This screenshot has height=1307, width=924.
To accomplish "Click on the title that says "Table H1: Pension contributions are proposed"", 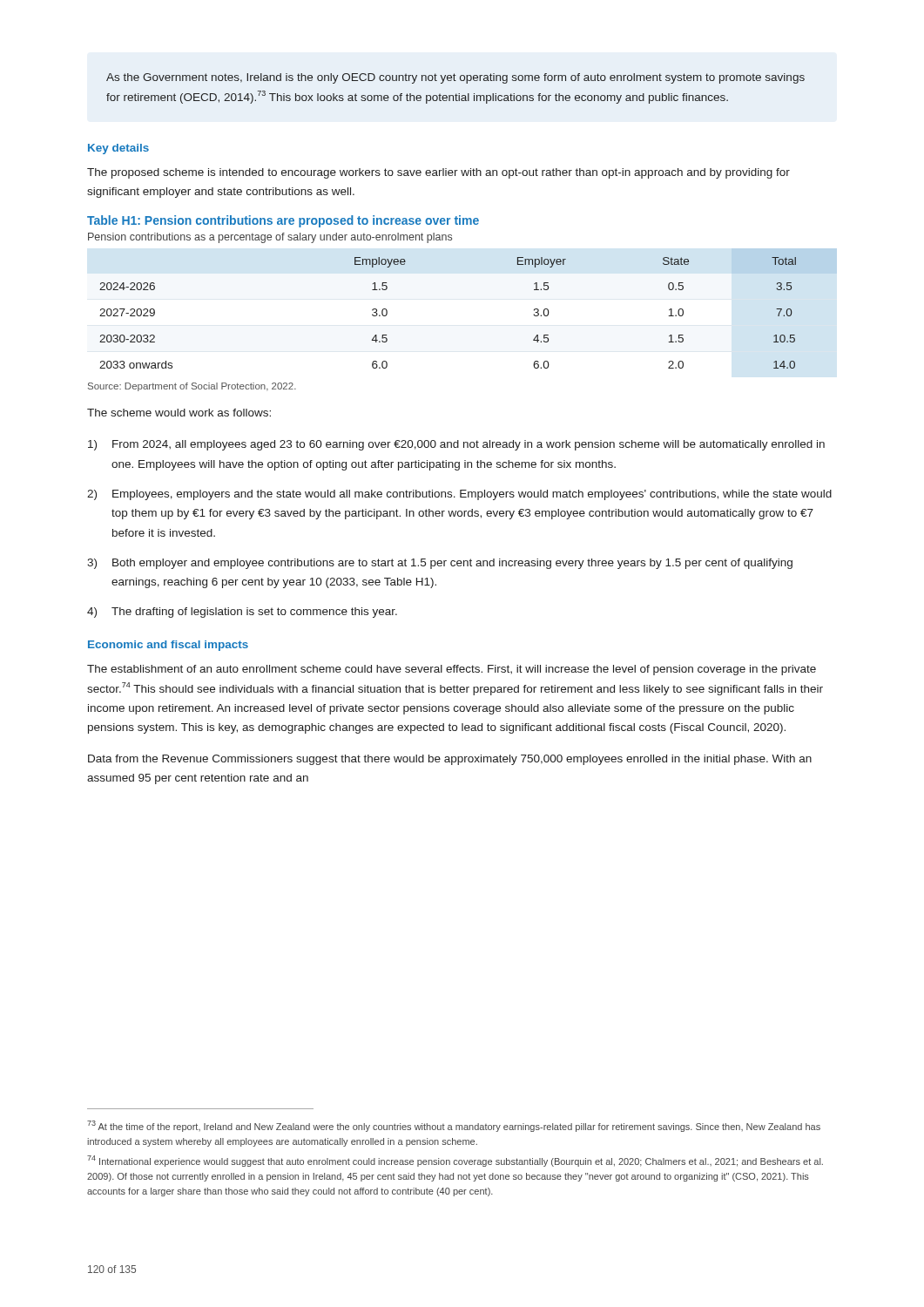I will [x=283, y=221].
